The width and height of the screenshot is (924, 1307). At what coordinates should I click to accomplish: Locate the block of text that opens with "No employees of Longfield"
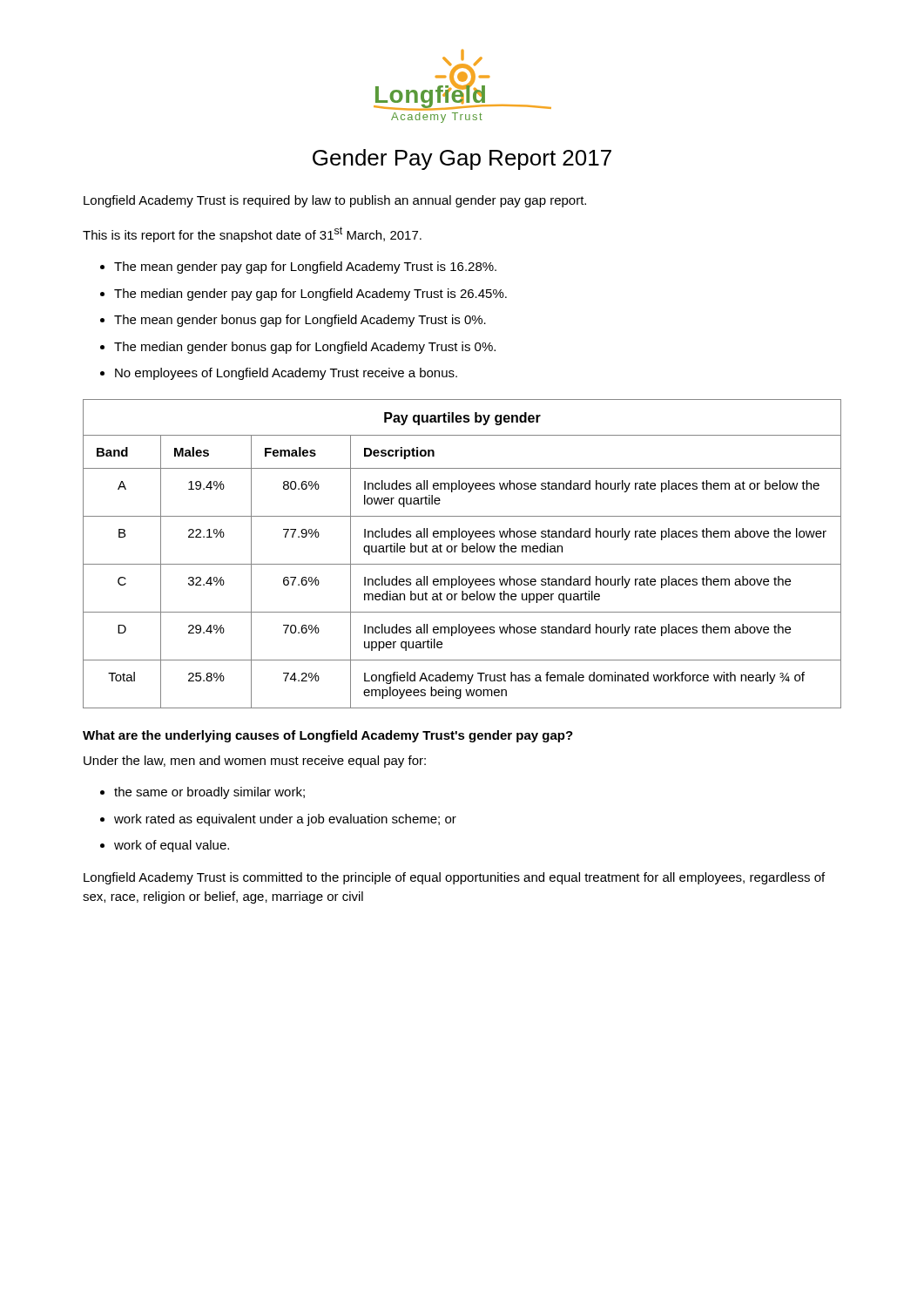[286, 372]
